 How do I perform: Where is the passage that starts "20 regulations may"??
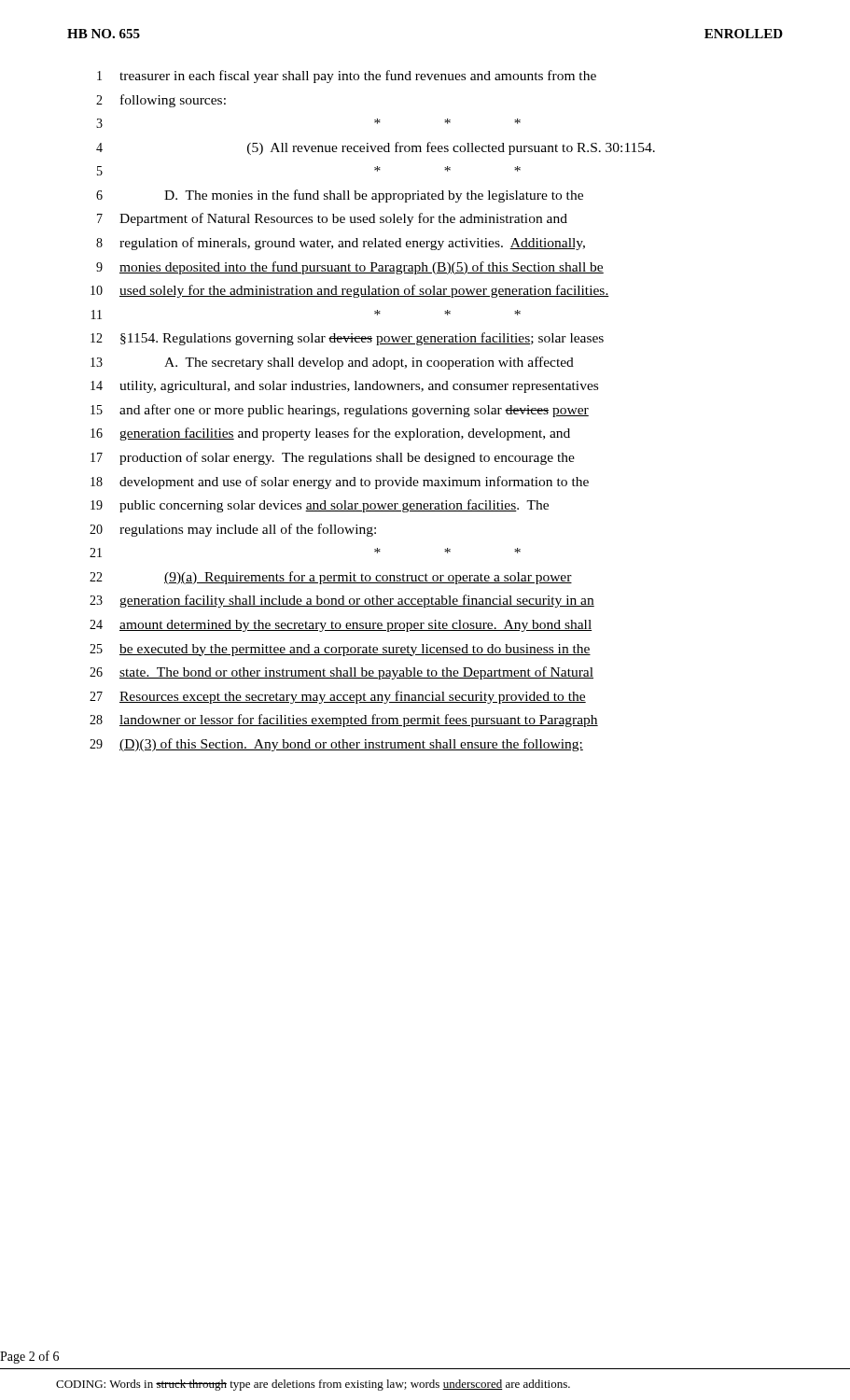point(233,530)
